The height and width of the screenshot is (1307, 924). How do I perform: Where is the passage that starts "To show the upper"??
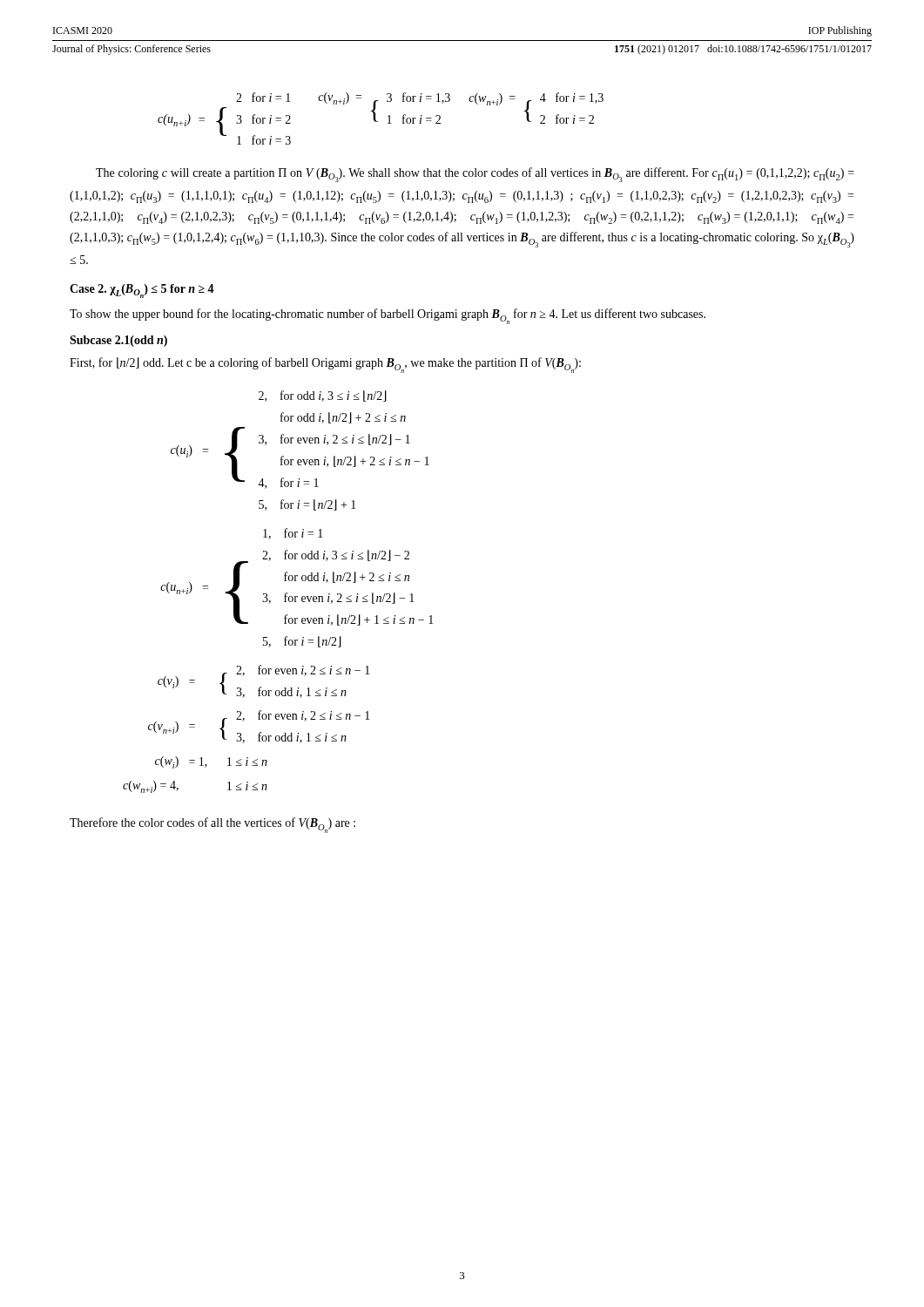(x=388, y=317)
